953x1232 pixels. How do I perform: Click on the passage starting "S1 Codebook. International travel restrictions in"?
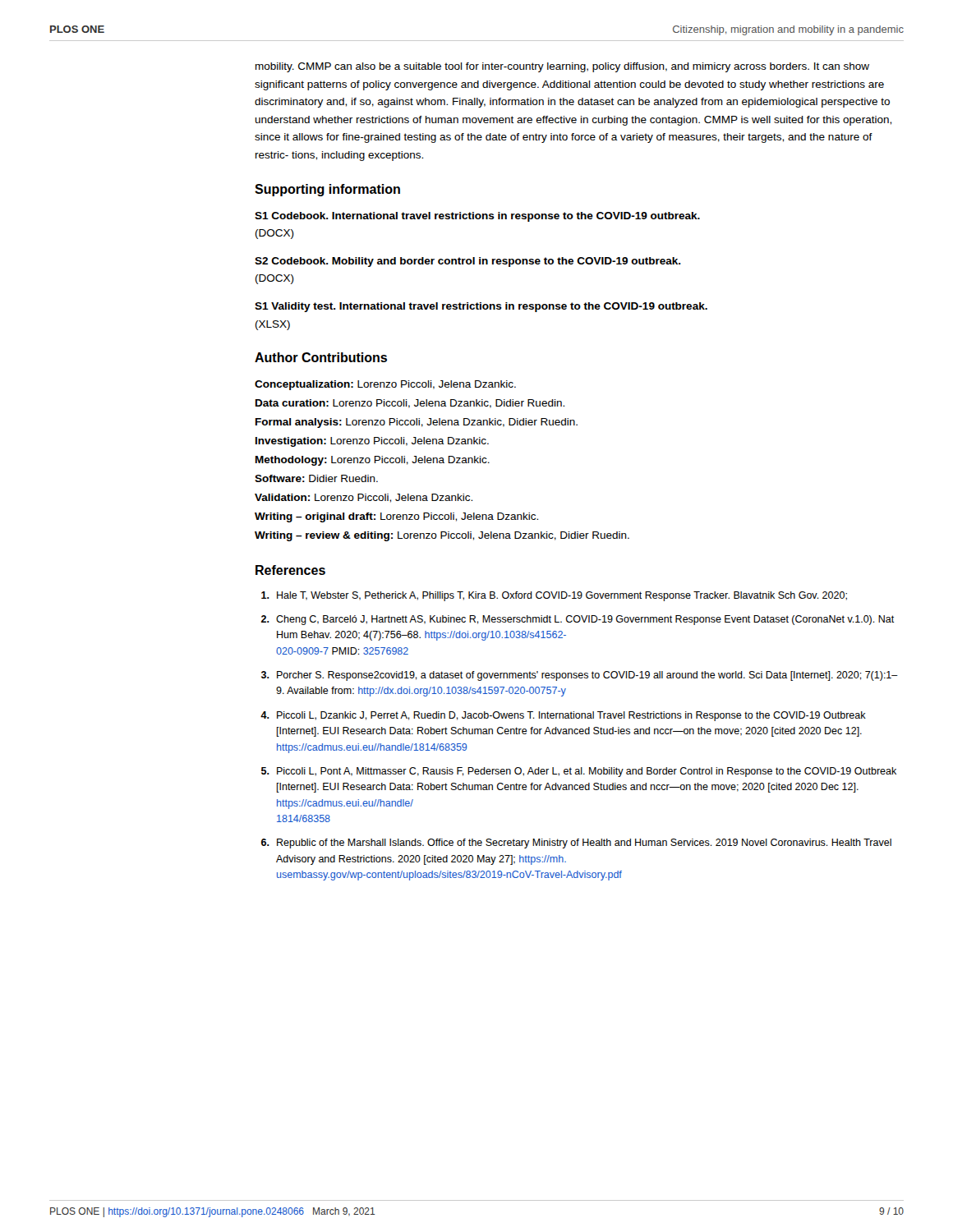click(477, 224)
